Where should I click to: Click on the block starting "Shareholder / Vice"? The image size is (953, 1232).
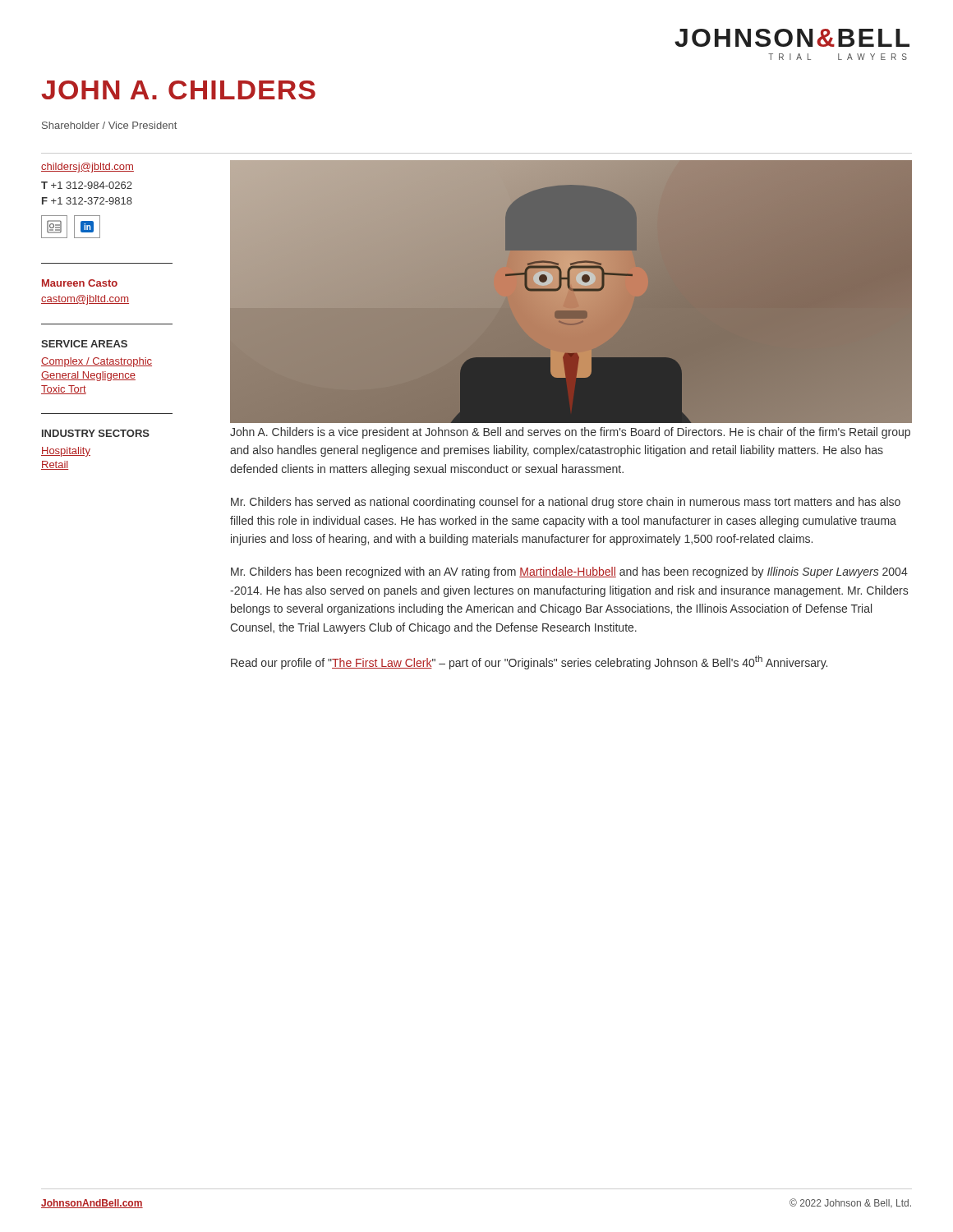(x=109, y=125)
